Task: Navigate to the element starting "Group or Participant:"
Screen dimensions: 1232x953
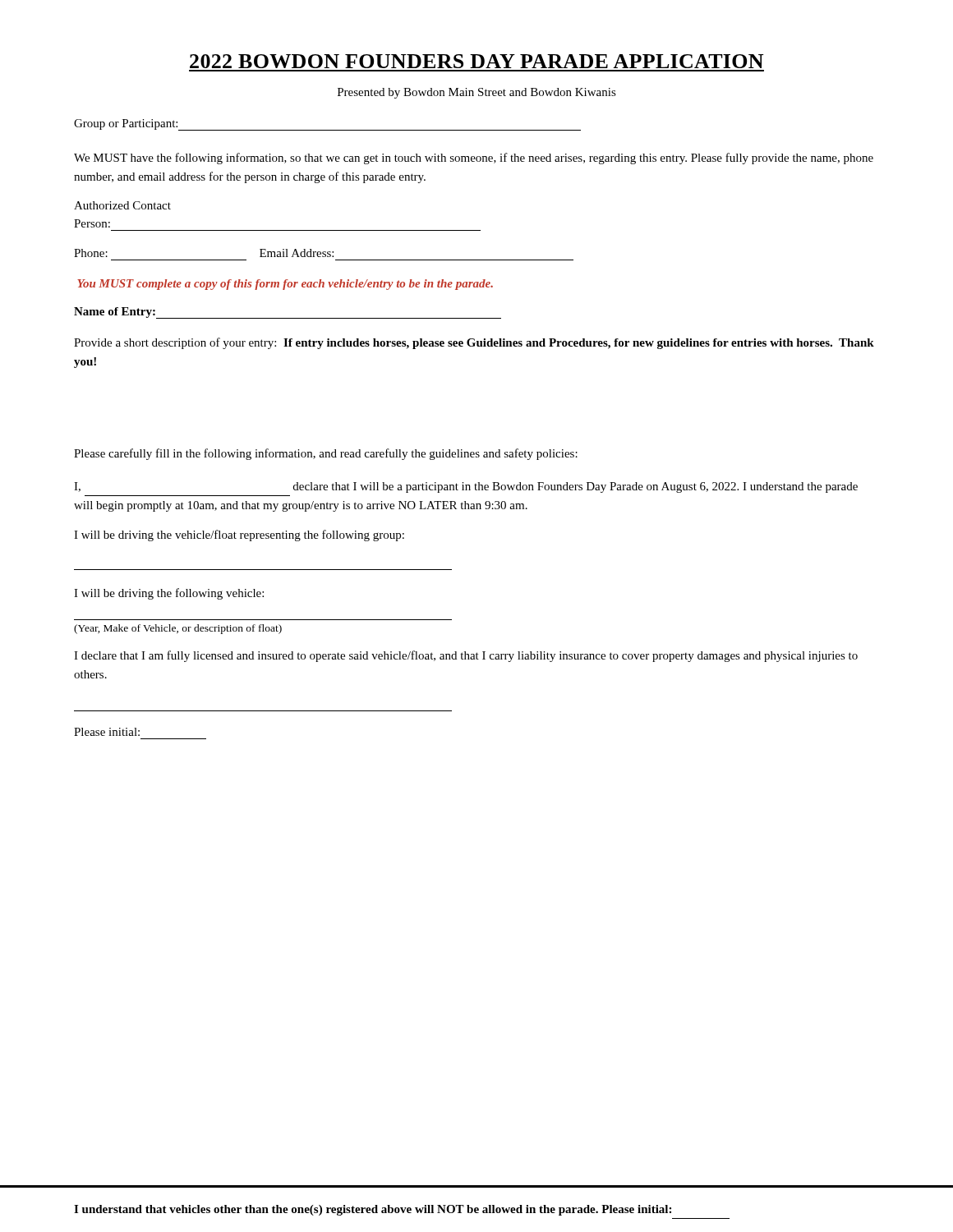Action: pos(328,123)
